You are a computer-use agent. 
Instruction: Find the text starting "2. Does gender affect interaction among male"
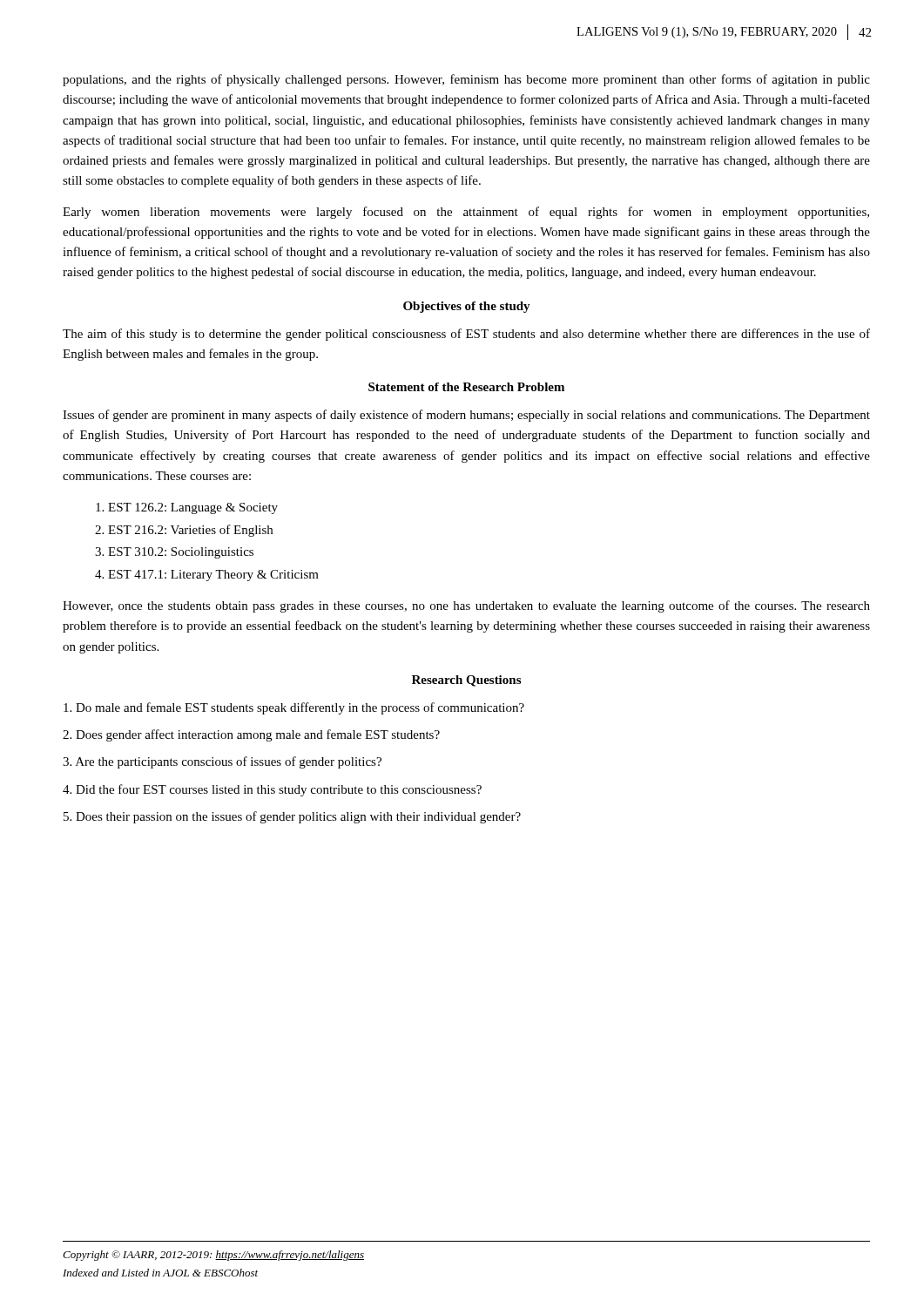pyautogui.click(x=251, y=735)
